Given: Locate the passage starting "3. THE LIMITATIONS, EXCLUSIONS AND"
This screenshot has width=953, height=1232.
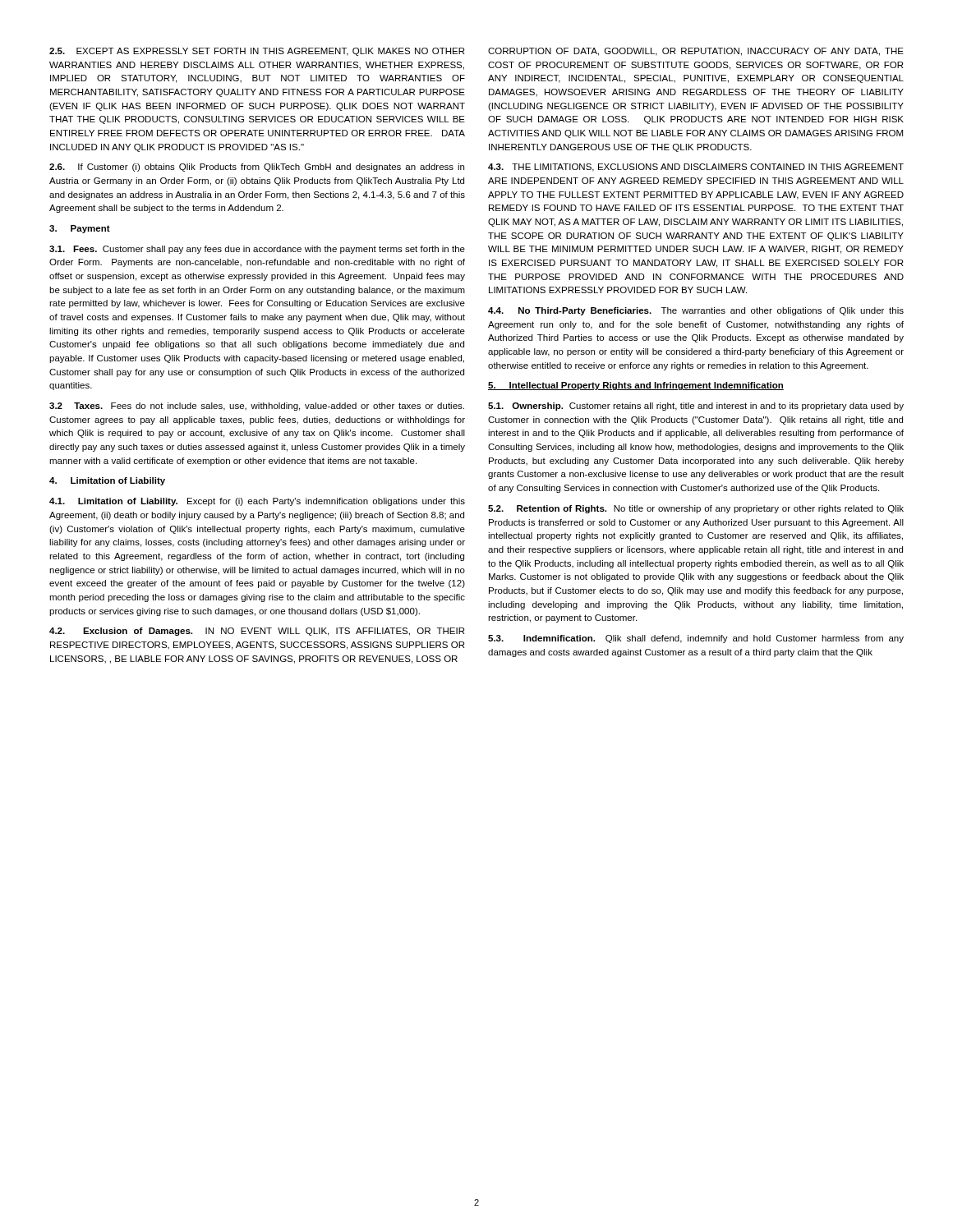Looking at the screenshot, I should coord(696,229).
